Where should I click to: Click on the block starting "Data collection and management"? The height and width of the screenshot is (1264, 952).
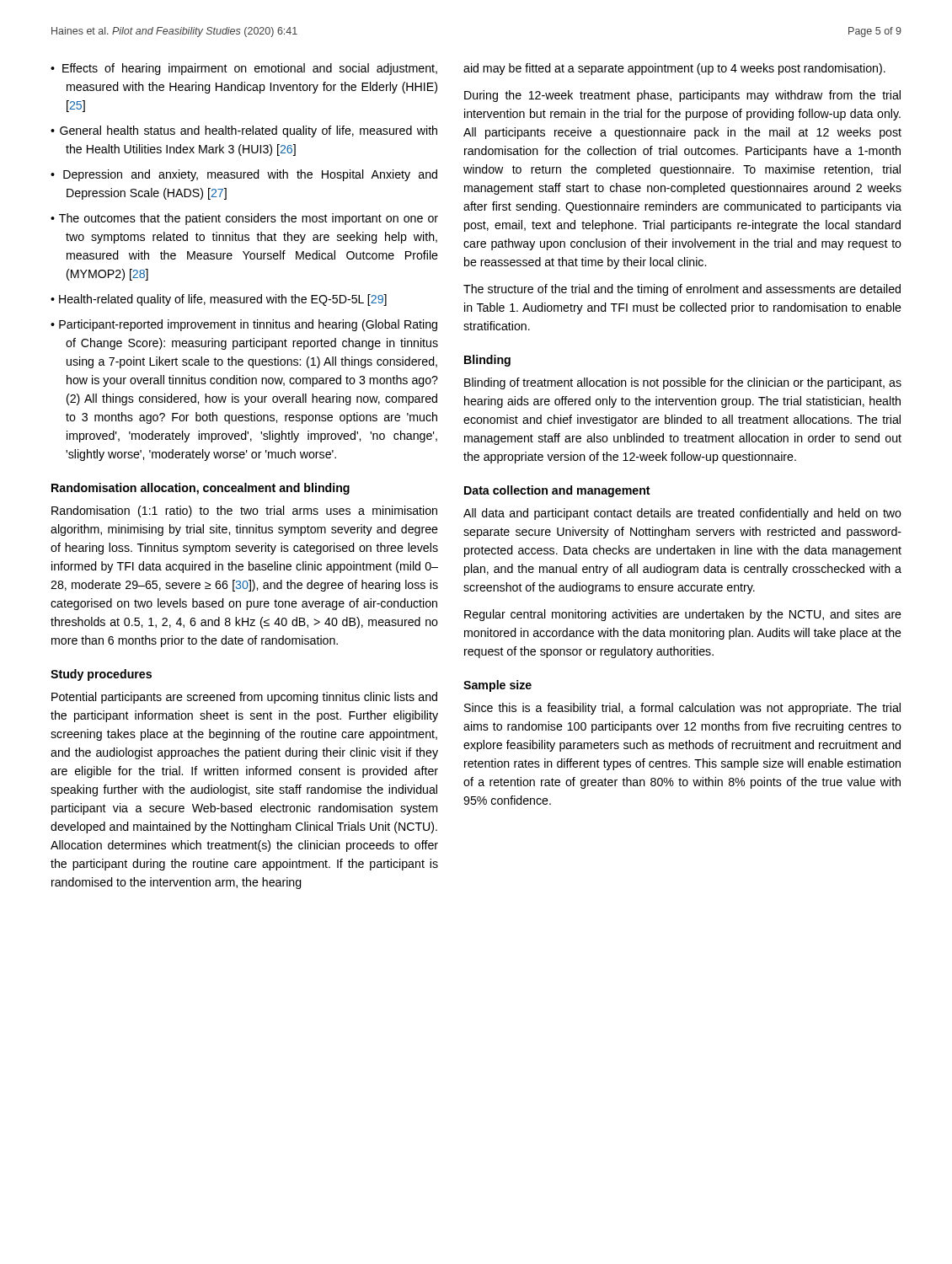557,490
